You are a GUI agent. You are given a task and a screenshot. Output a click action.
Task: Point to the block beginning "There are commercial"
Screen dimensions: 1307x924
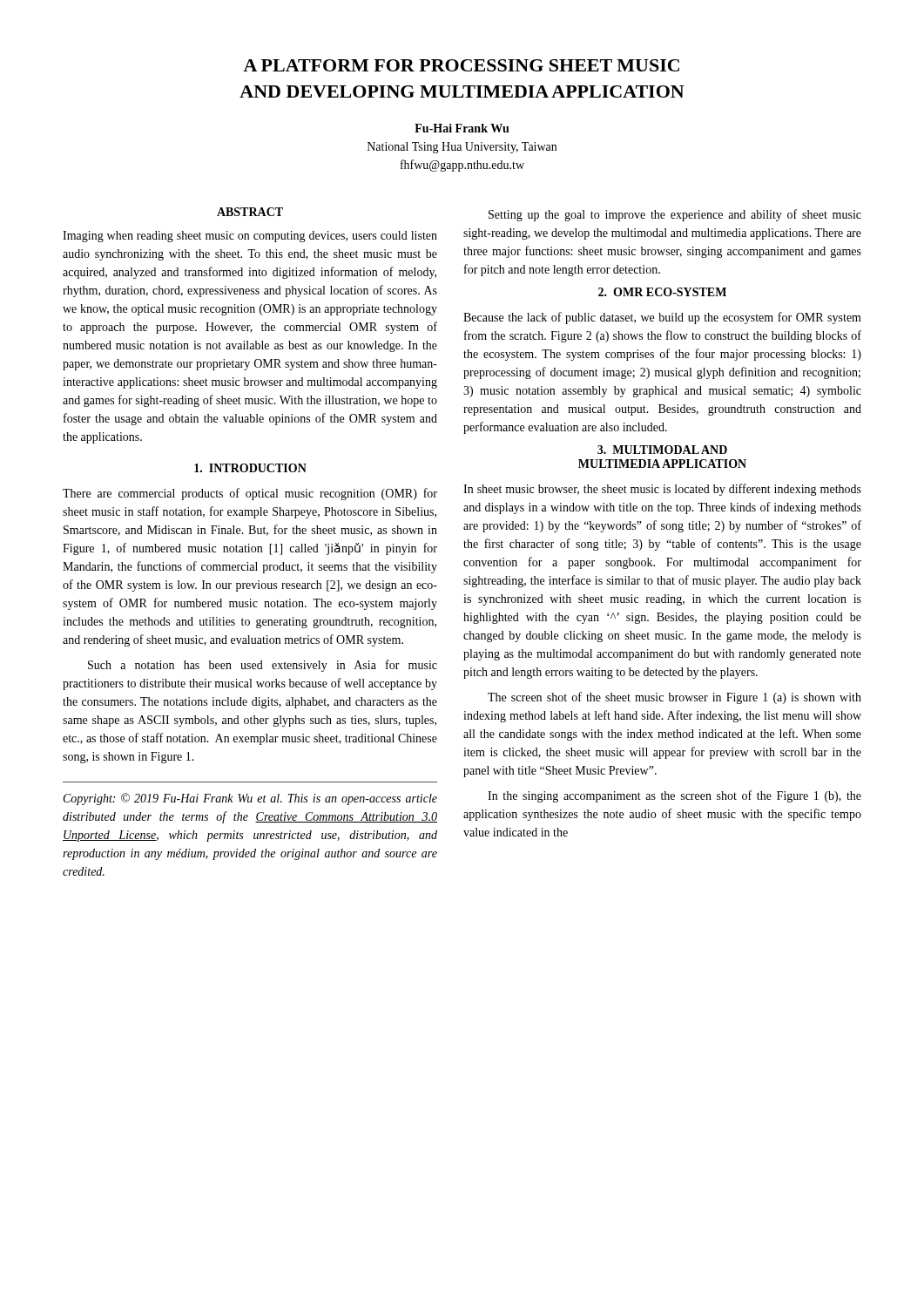click(x=250, y=625)
